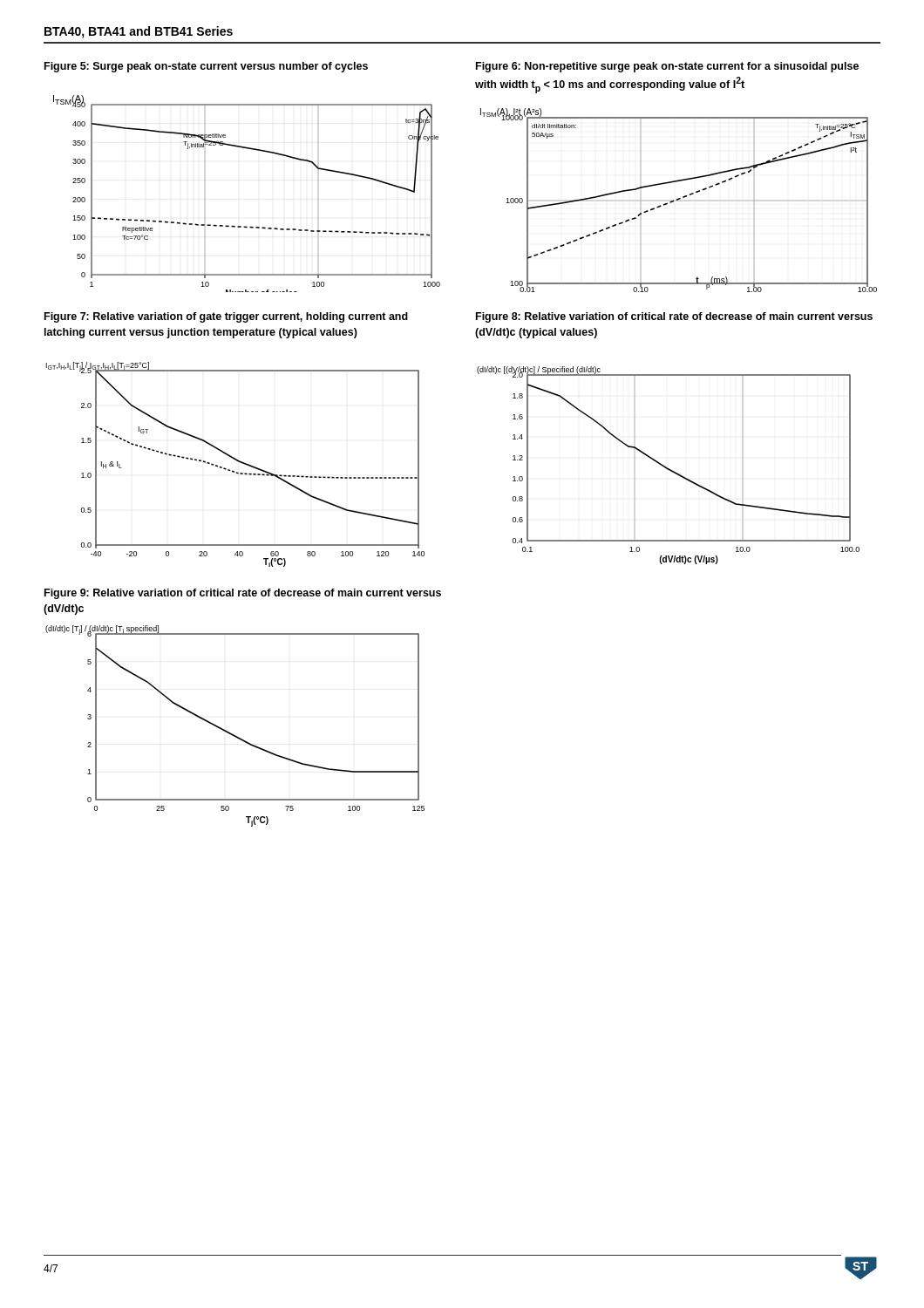The width and height of the screenshot is (924, 1308).
Task: Locate the element starting "Figure 6: Non-repetitive surge peak on-state current"
Action: [667, 76]
